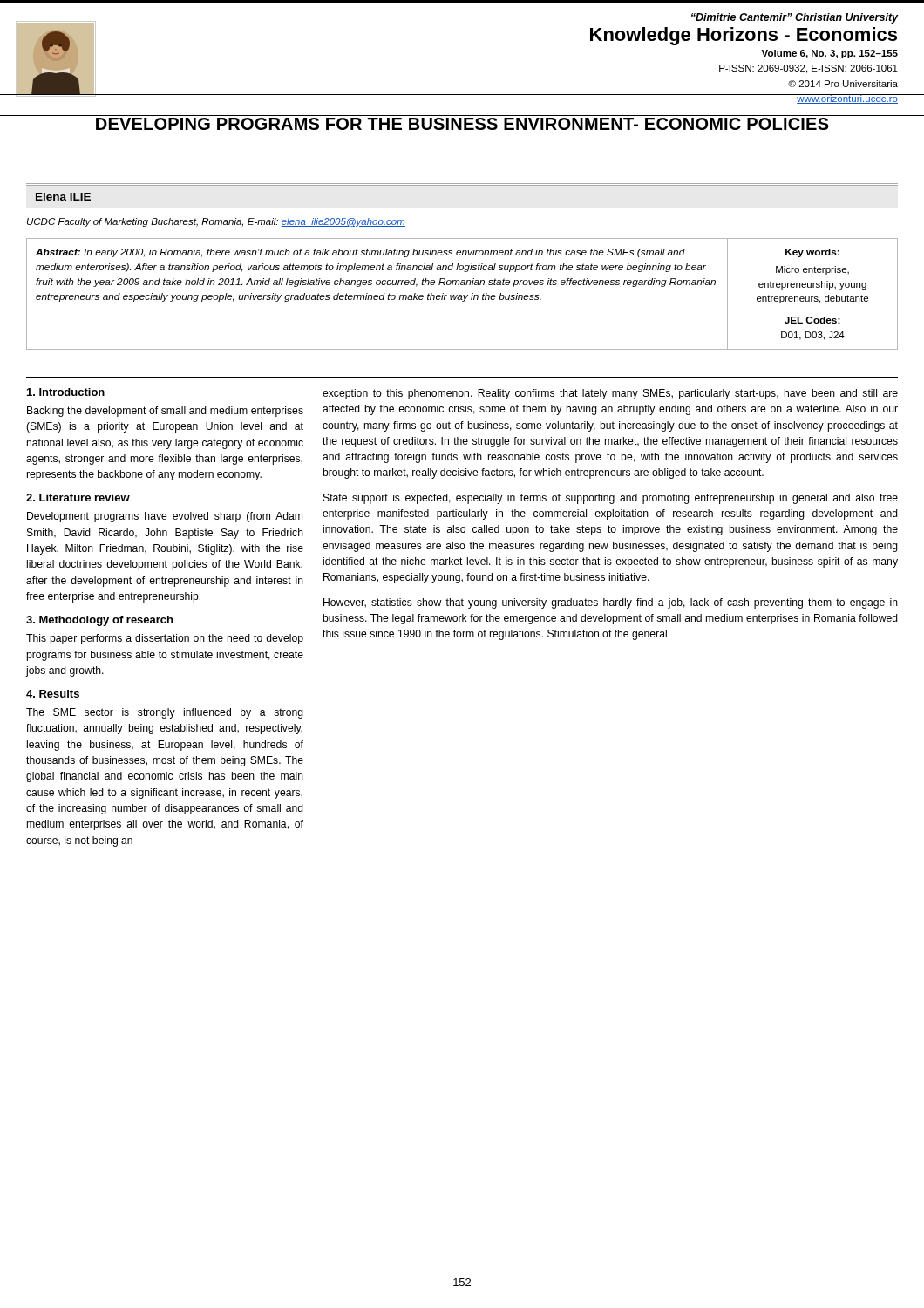The image size is (924, 1308).
Task: Where is the passage that starts "Key words: Micro enterprise,entrepreneurship, youngentrepreneurs, debutante JEL Codes:"?
Action: click(x=812, y=294)
